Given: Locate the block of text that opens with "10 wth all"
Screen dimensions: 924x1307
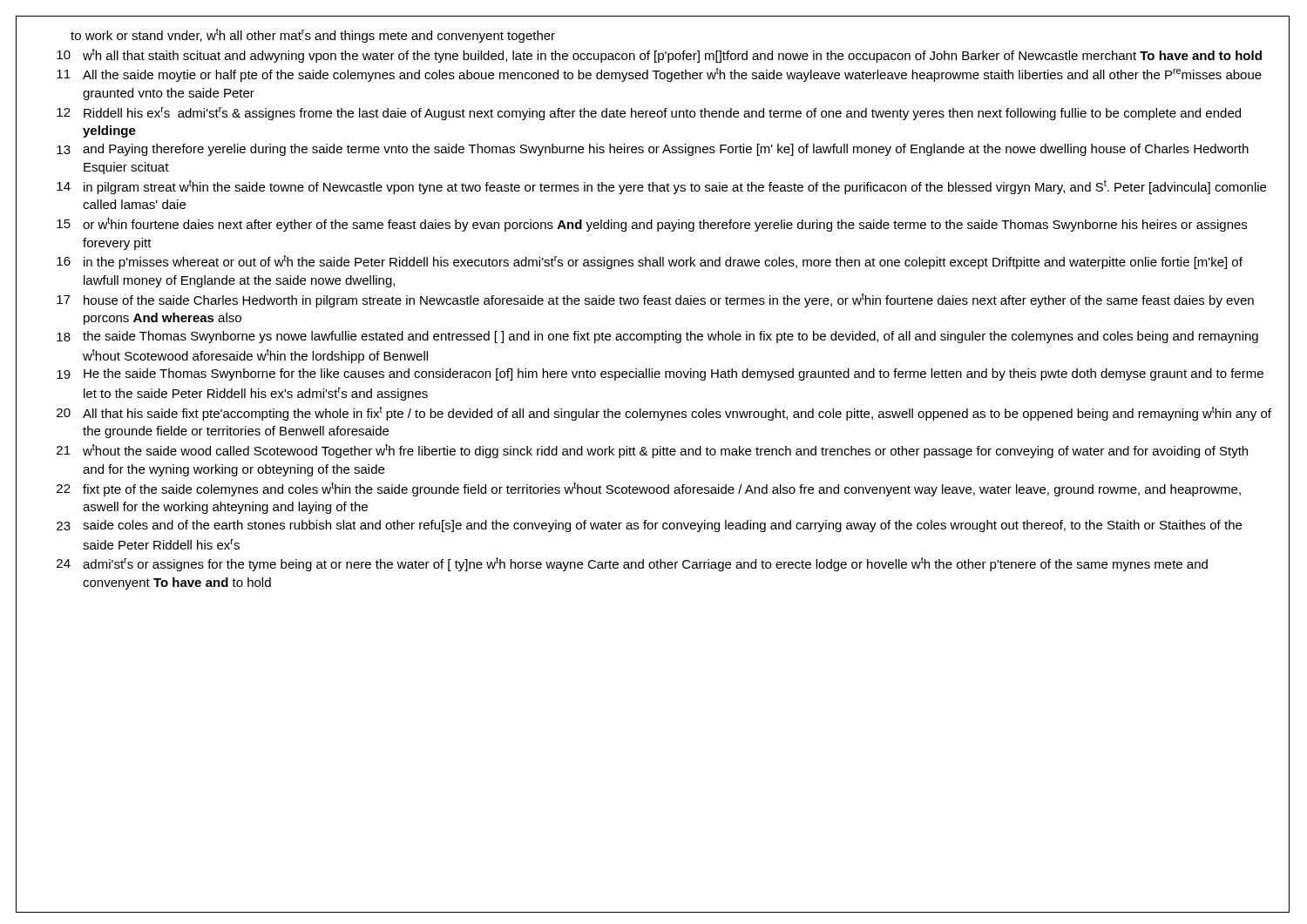Looking at the screenshot, I should [x=649, y=55].
